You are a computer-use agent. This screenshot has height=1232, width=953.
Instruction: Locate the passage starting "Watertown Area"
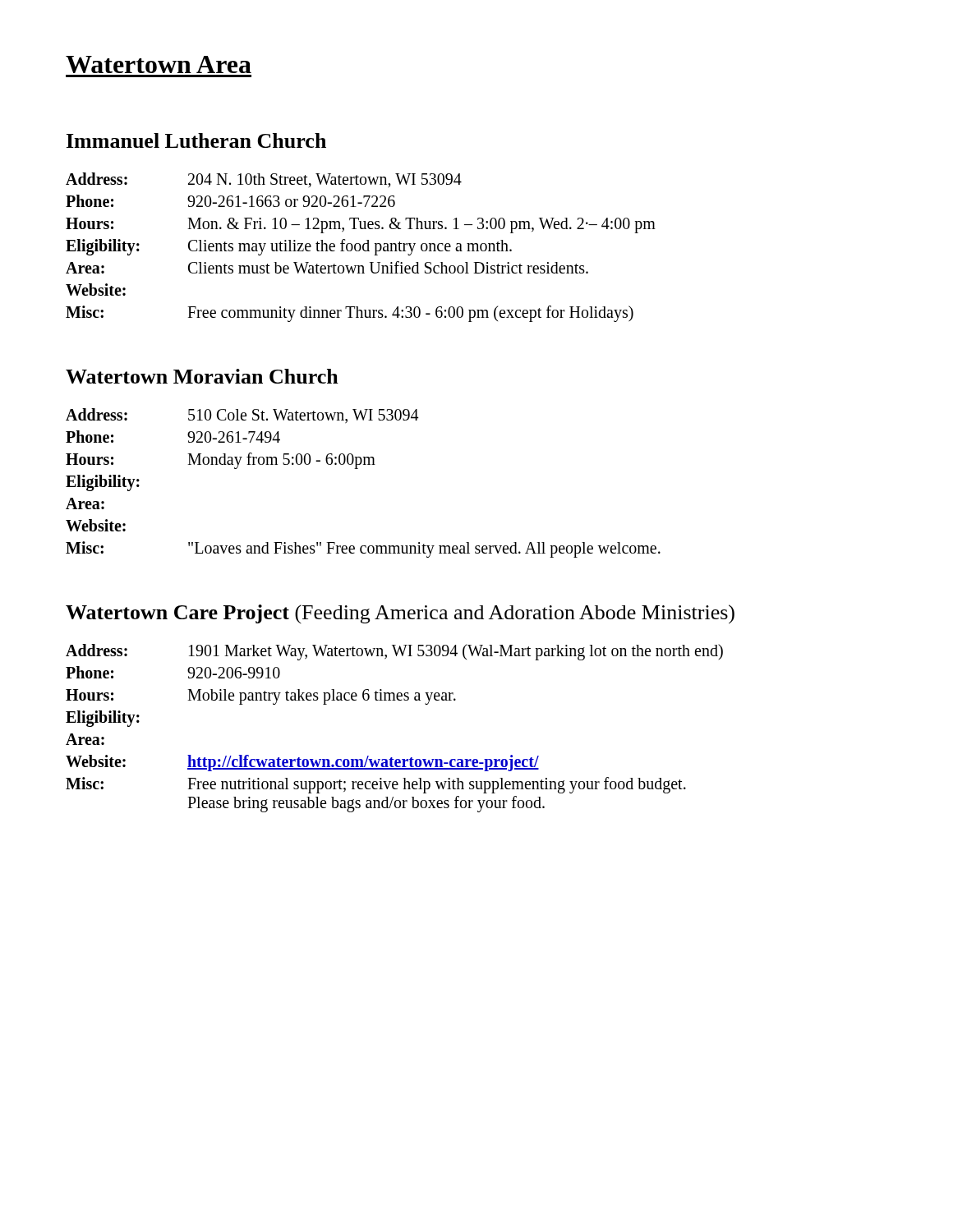(x=159, y=64)
